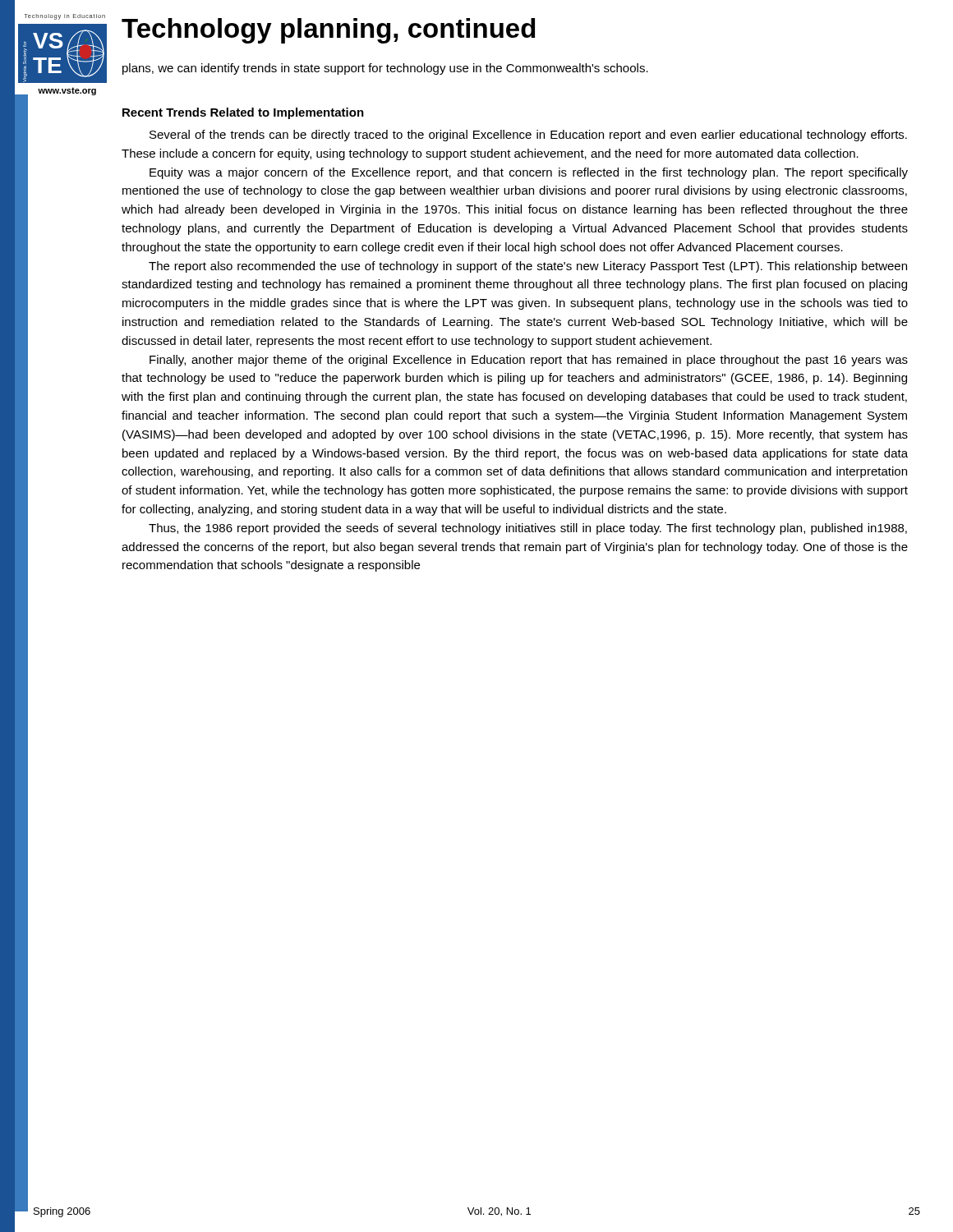Click on the text block that reads "Equity was a"
The image size is (953, 1232).
click(x=515, y=210)
